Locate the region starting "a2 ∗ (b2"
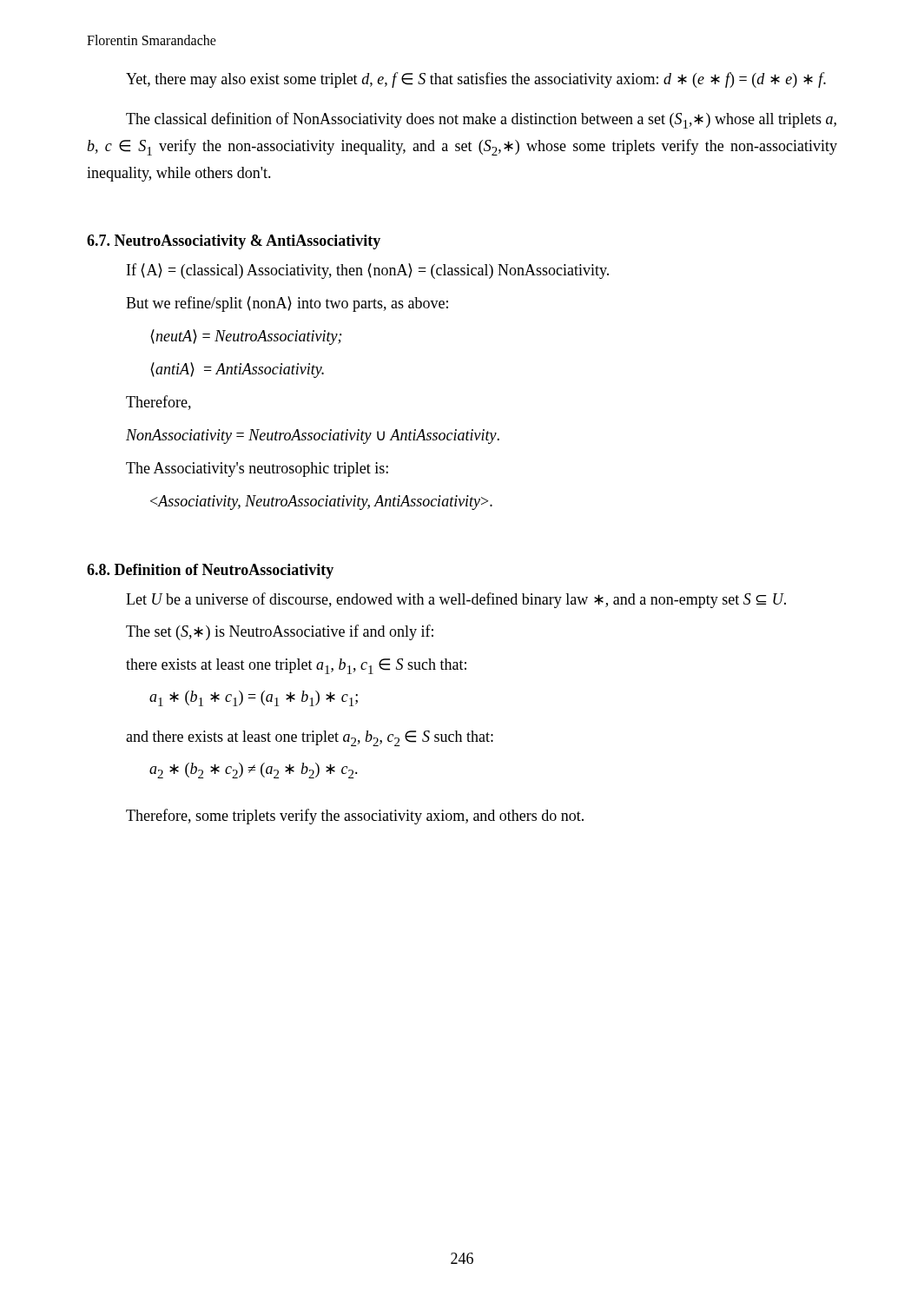The image size is (924, 1303). [254, 770]
